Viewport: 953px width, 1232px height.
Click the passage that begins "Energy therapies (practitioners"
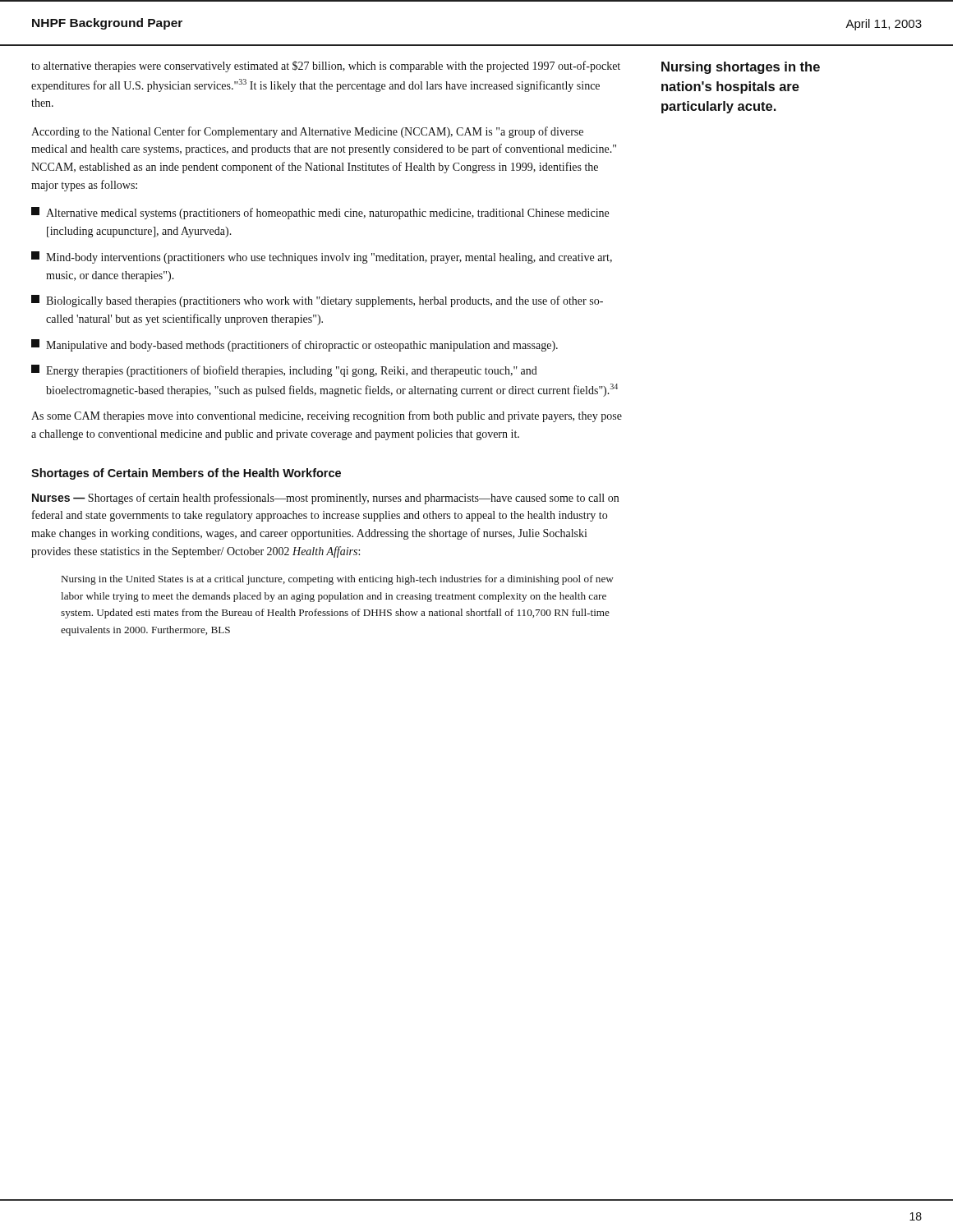(327, 381)
